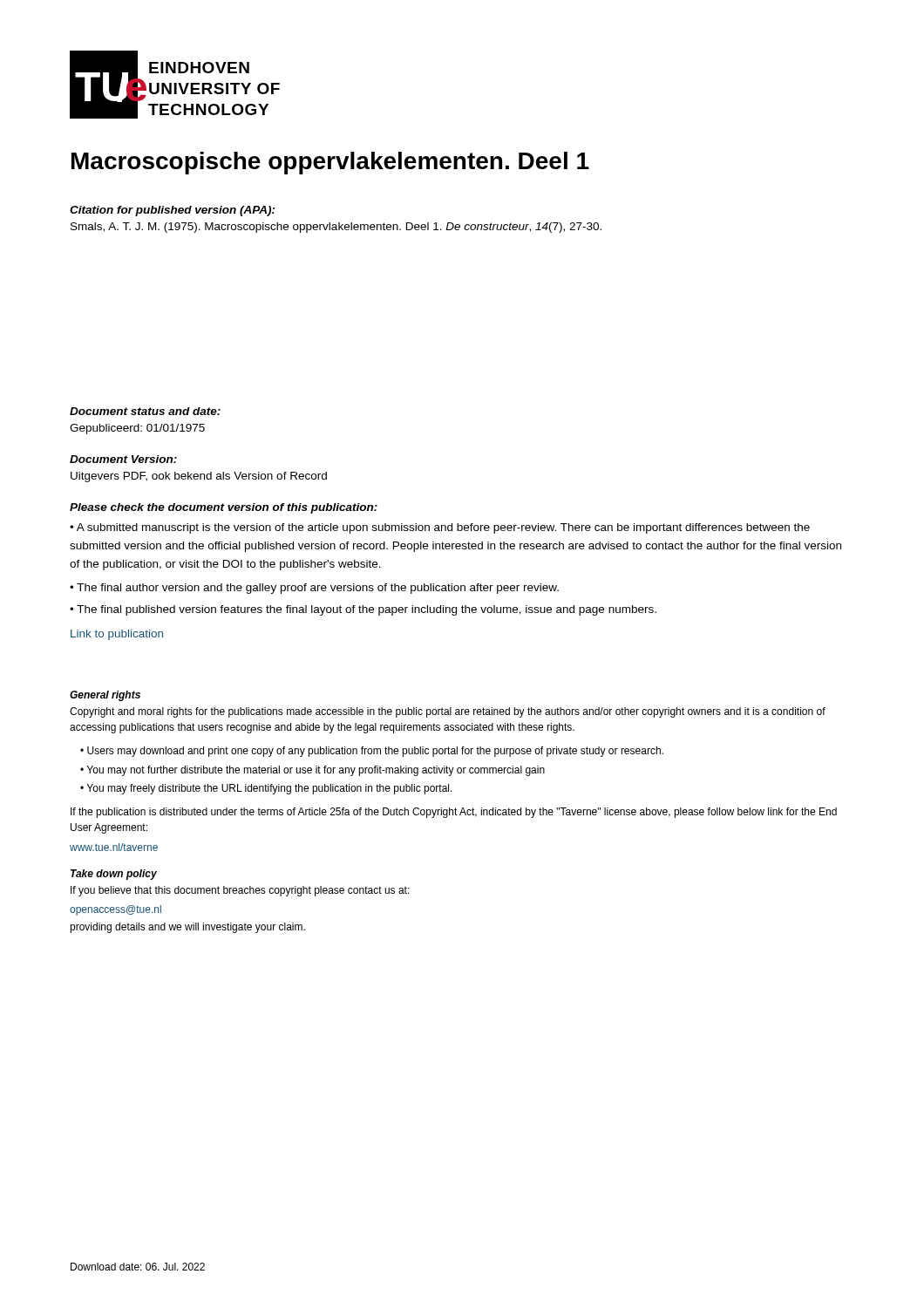Find the text block that reads "If the publication"
The width and height of the screenshot is (924, 1308).
click(462, 820)
